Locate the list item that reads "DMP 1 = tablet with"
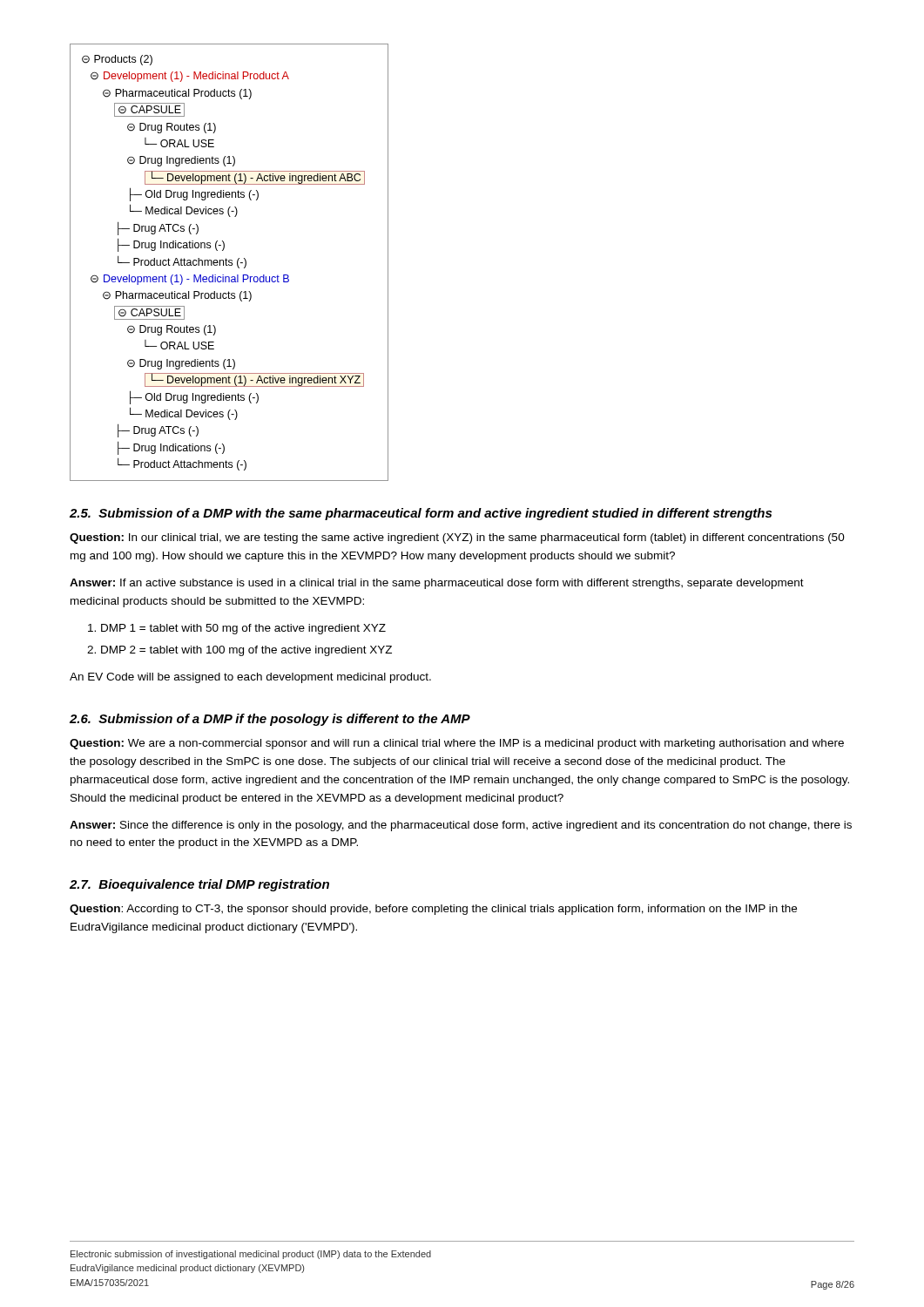 click(x=236, y=628)
